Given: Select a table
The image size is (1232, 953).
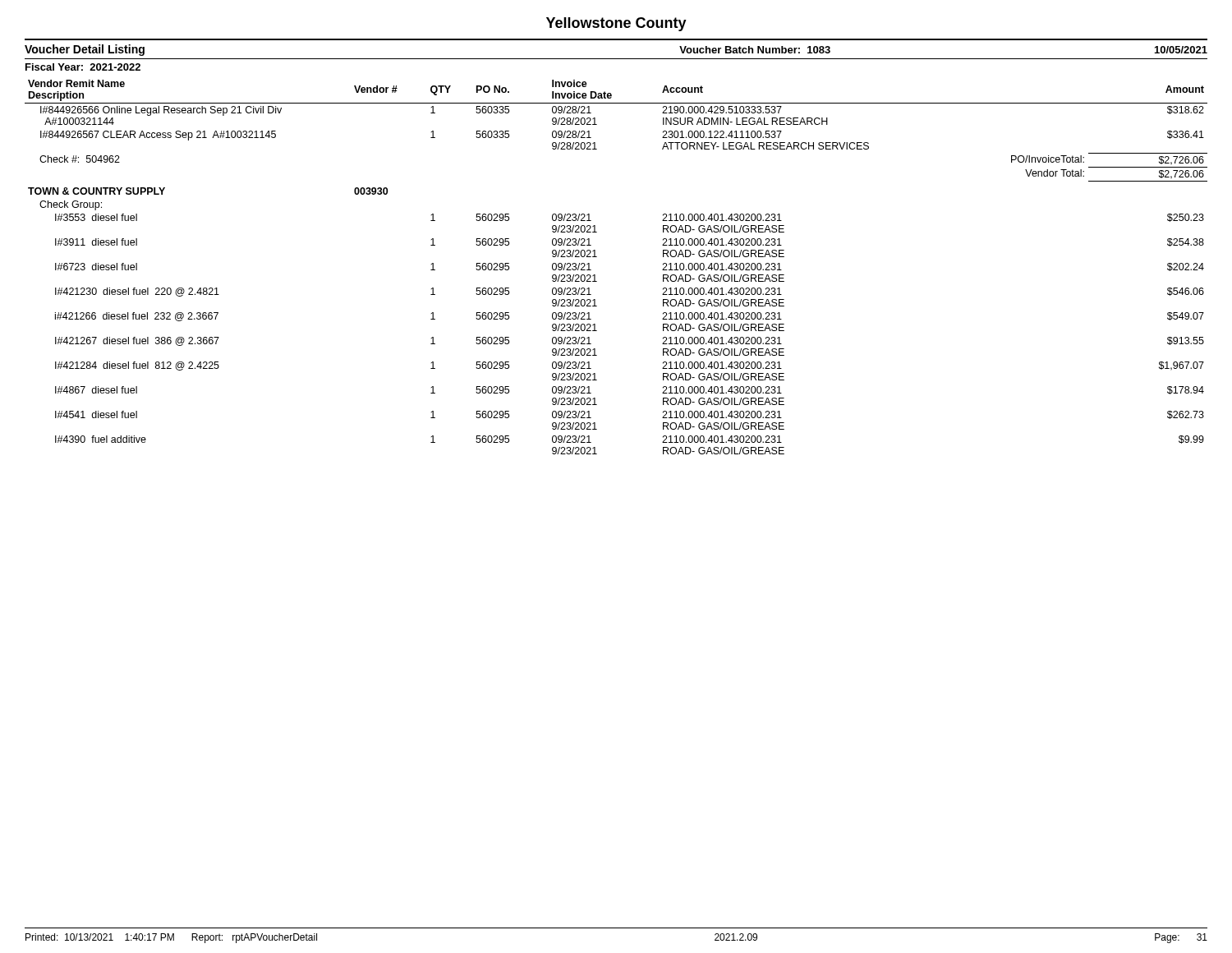Looking at the screenshot, I should pos(616,267).
